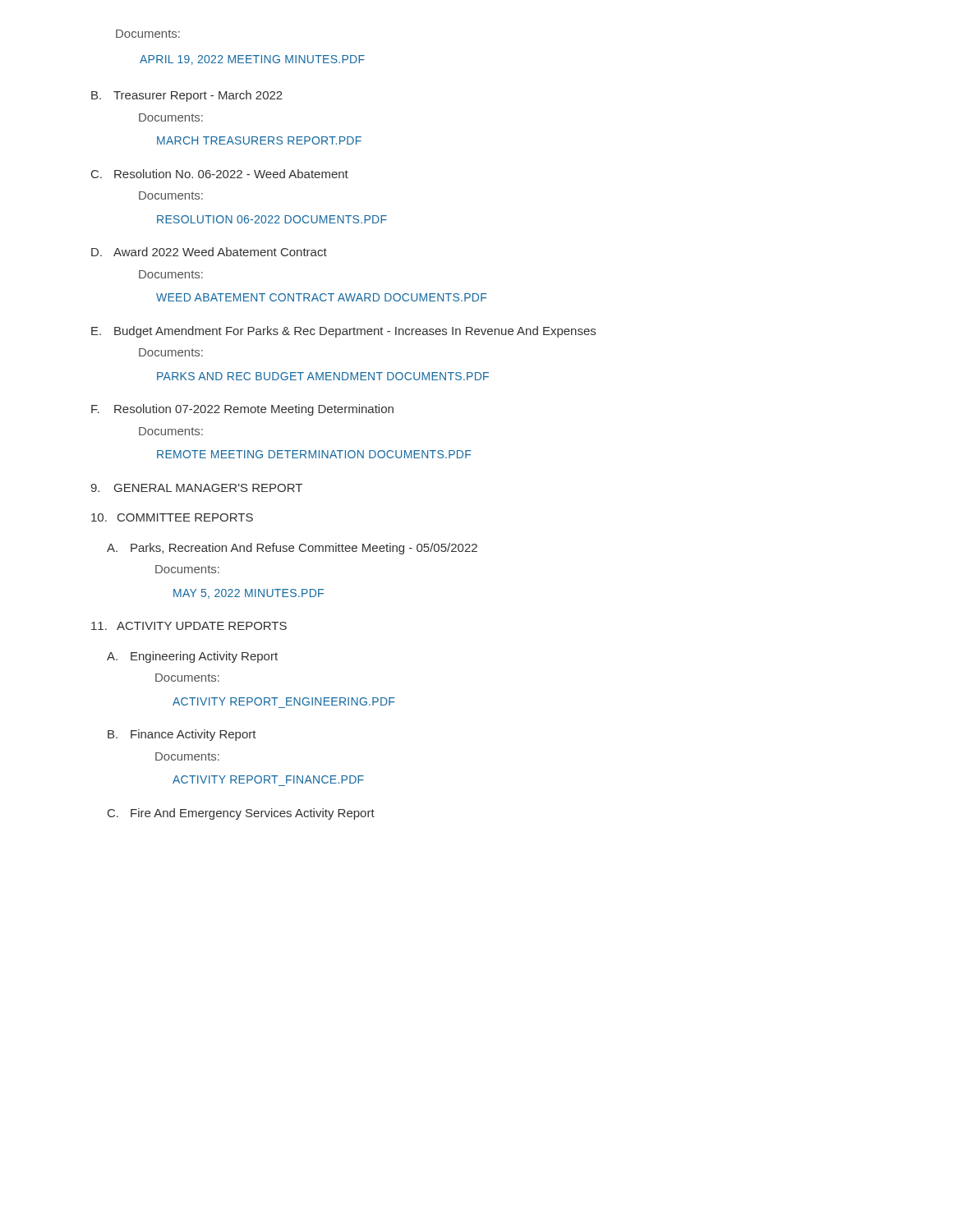Locate the text starting "A. Parks, Recreation And Refuse Committee Meeting"
The width and height of the screenshot is (953, 1232).
point(292,549)
